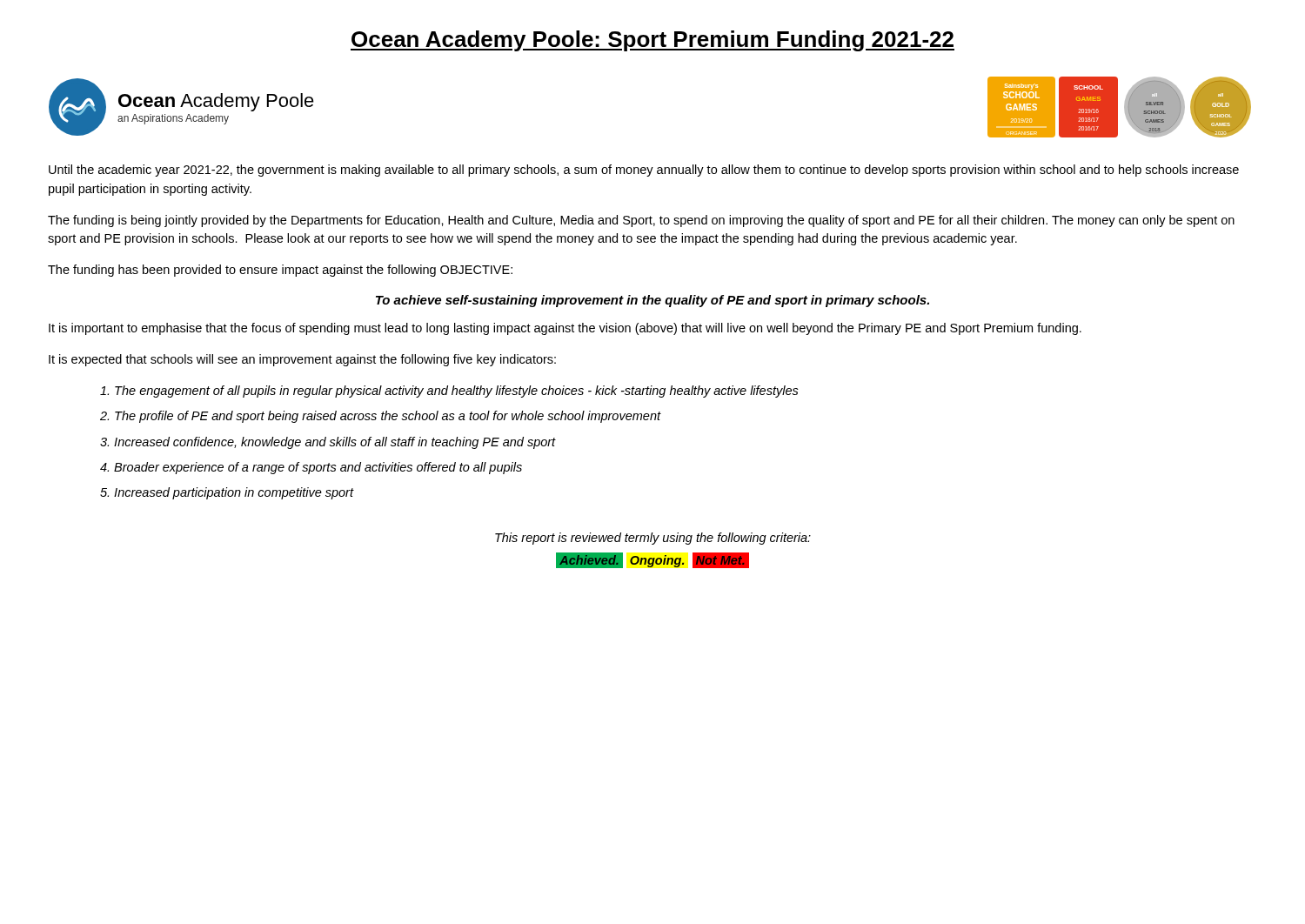Click on the element starting "4. Broader experience"
Image resolution: width=1305 pixels, height=924 pixels.
point(311,467)
